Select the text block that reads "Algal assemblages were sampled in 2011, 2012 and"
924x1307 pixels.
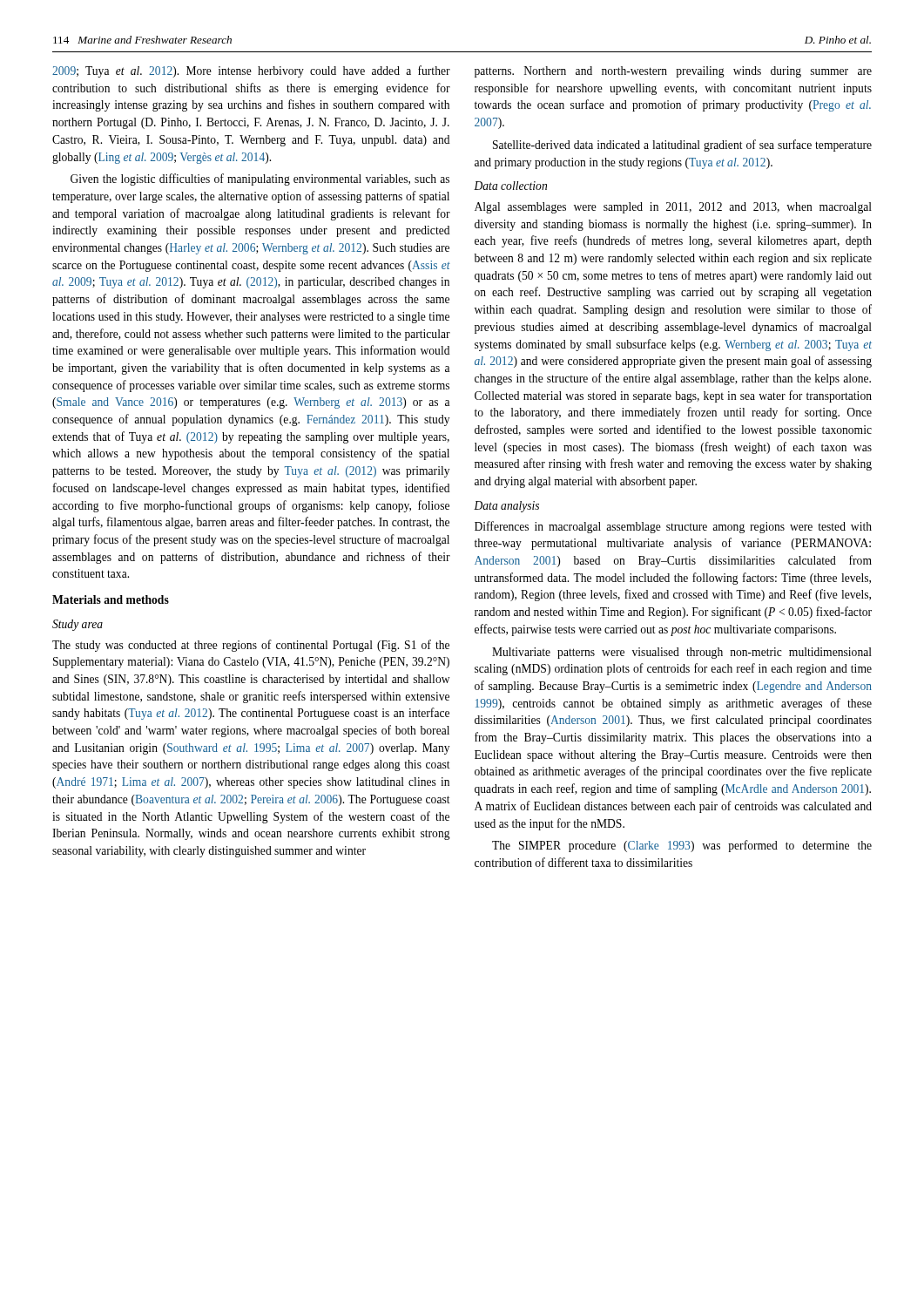click(x=673, y=344)
